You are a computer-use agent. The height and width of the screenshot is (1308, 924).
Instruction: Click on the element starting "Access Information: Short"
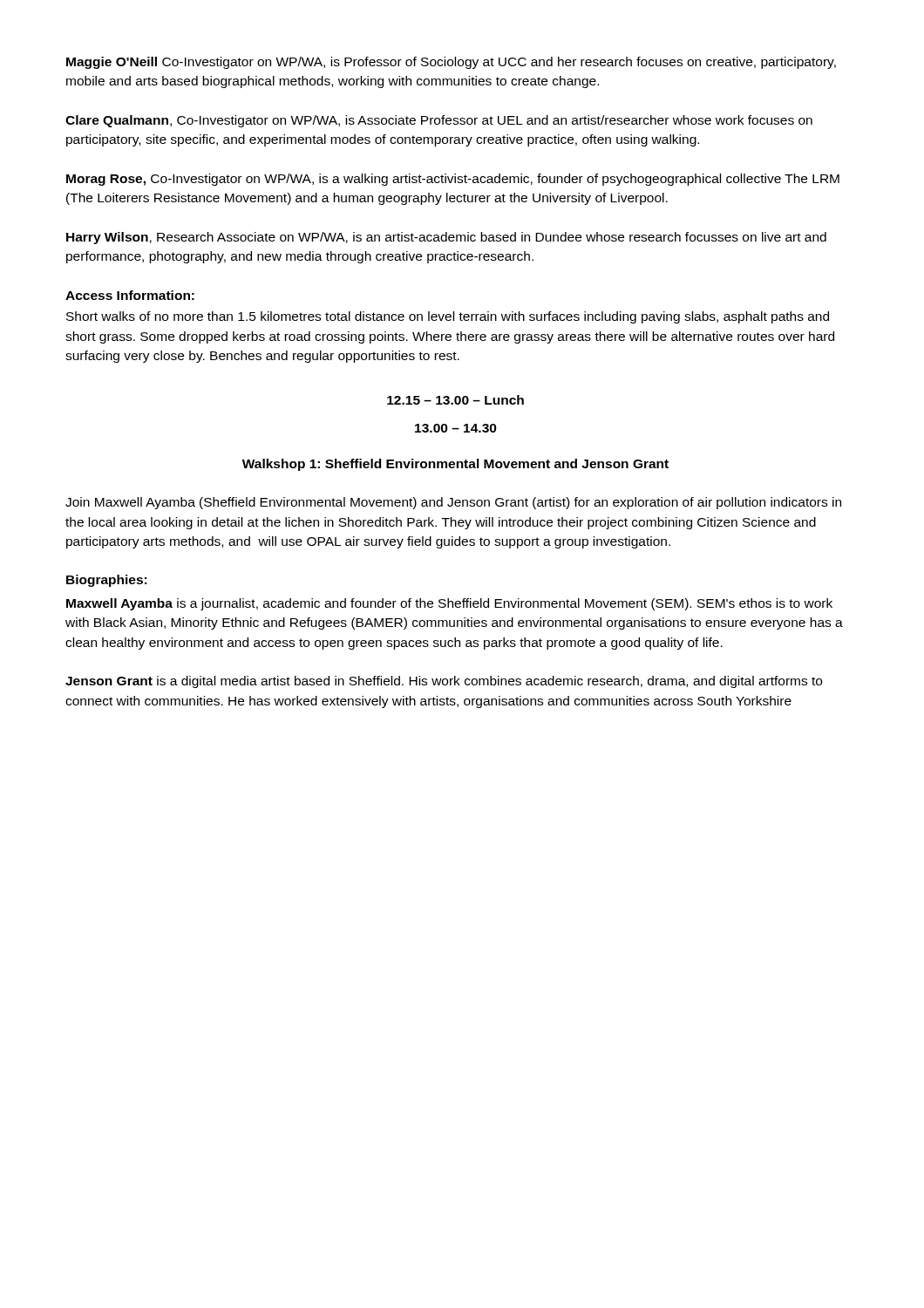coord(455,326)
